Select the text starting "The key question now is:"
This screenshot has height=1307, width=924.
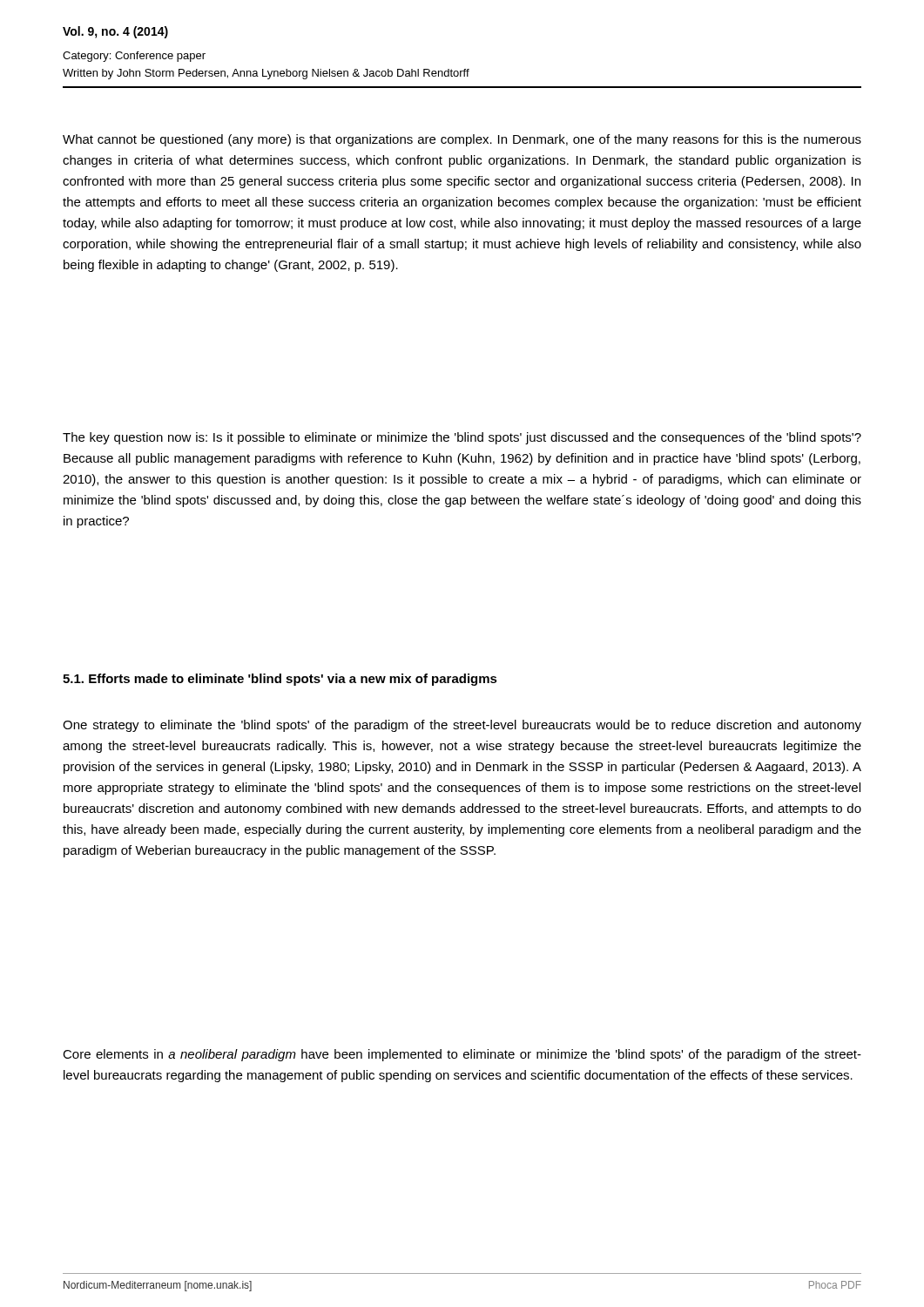pyautogui.click(x=462, y=479)
